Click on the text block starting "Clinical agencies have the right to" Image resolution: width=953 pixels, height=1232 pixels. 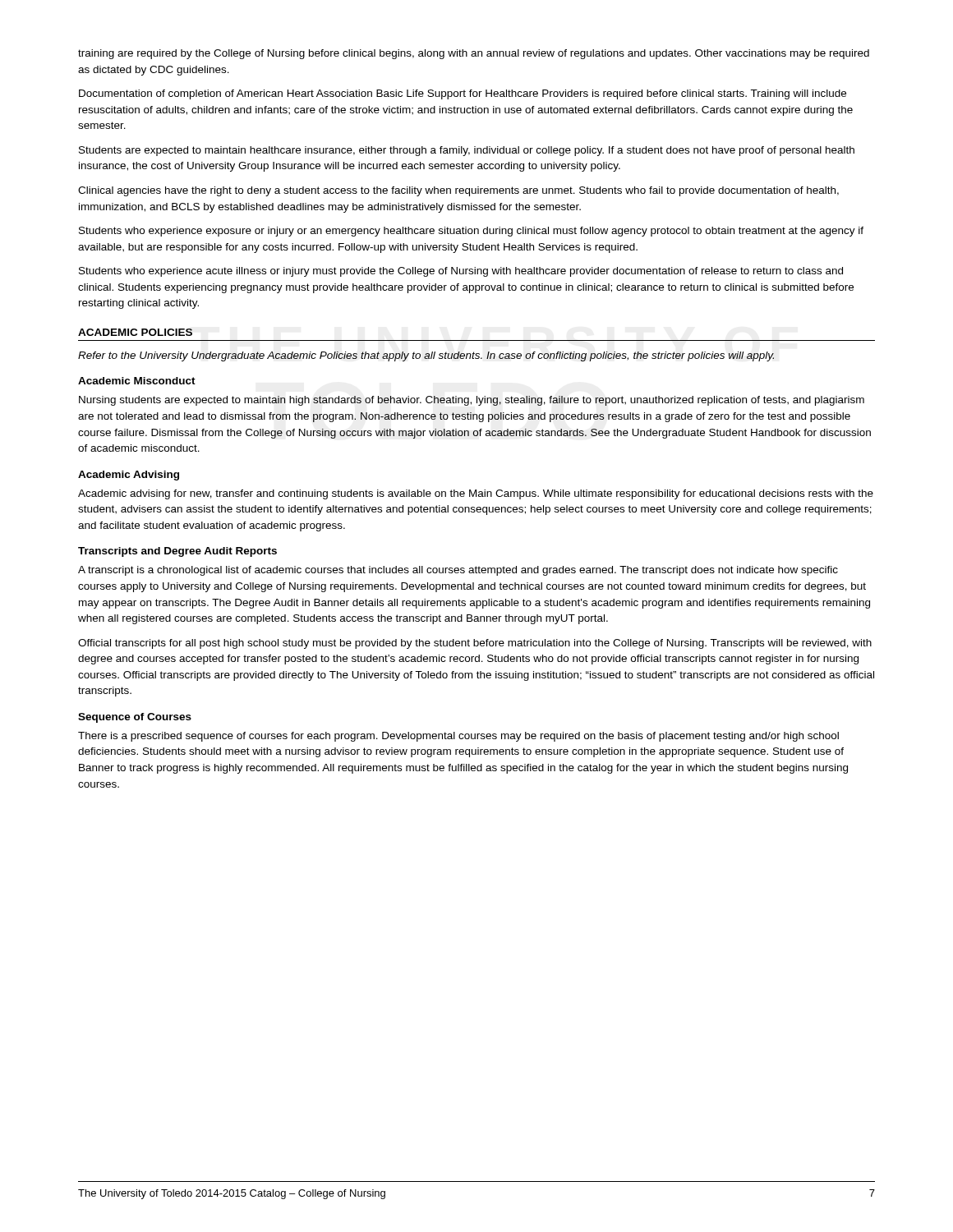coord(476,198)
